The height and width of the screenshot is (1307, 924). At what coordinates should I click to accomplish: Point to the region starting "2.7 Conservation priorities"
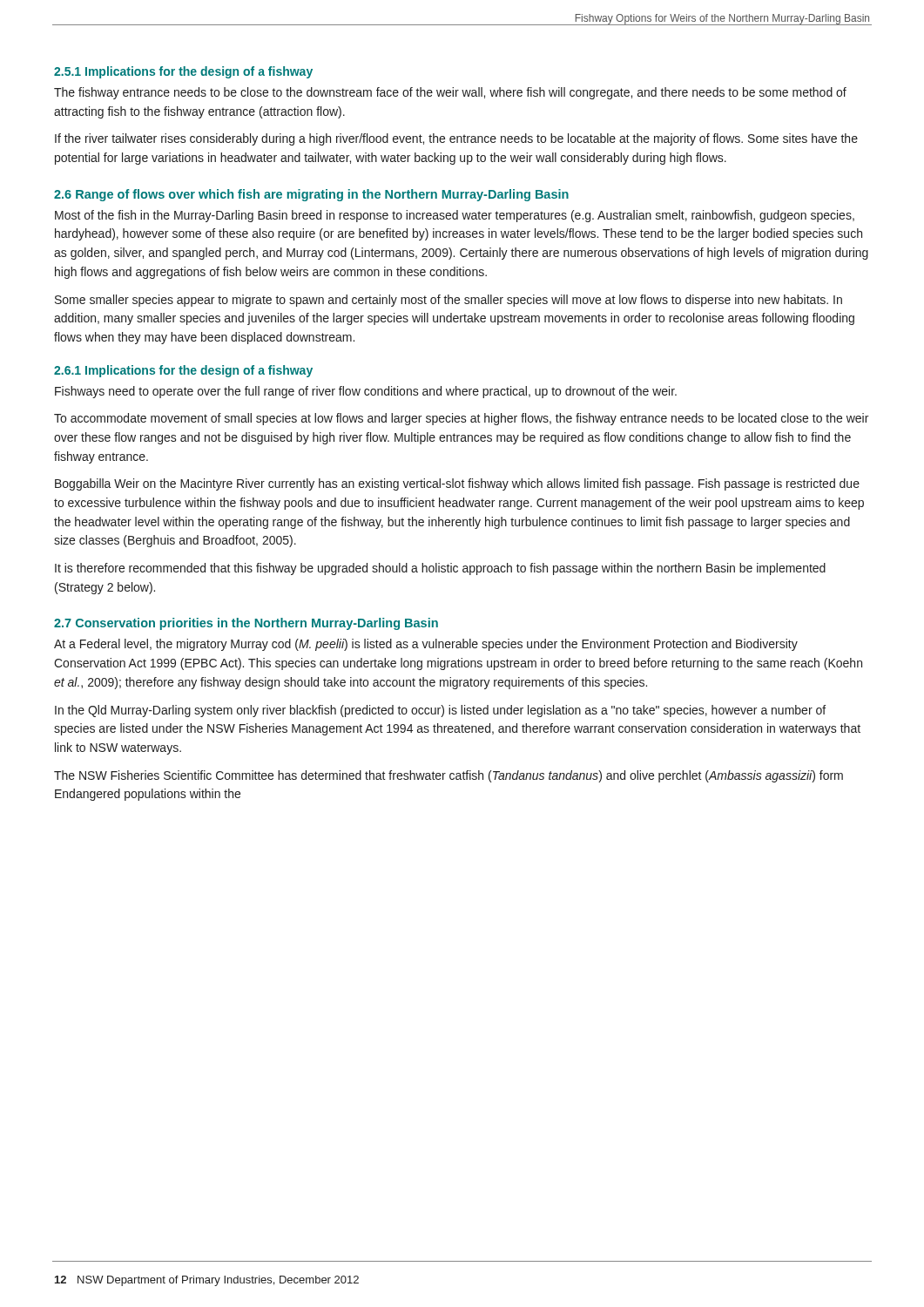click(246, 623)
